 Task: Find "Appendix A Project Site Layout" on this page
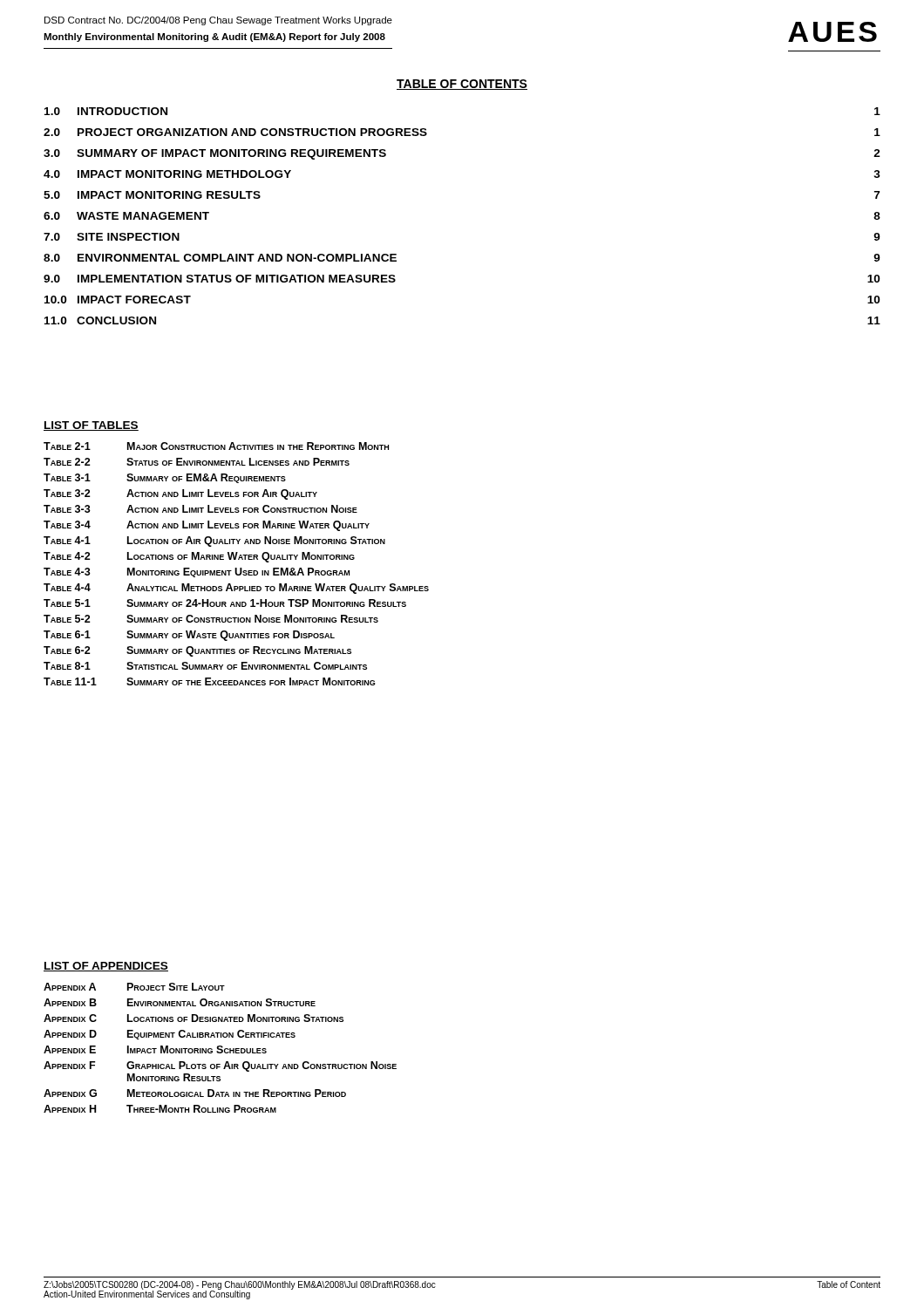pyautogui.click(x=134, y=987)
